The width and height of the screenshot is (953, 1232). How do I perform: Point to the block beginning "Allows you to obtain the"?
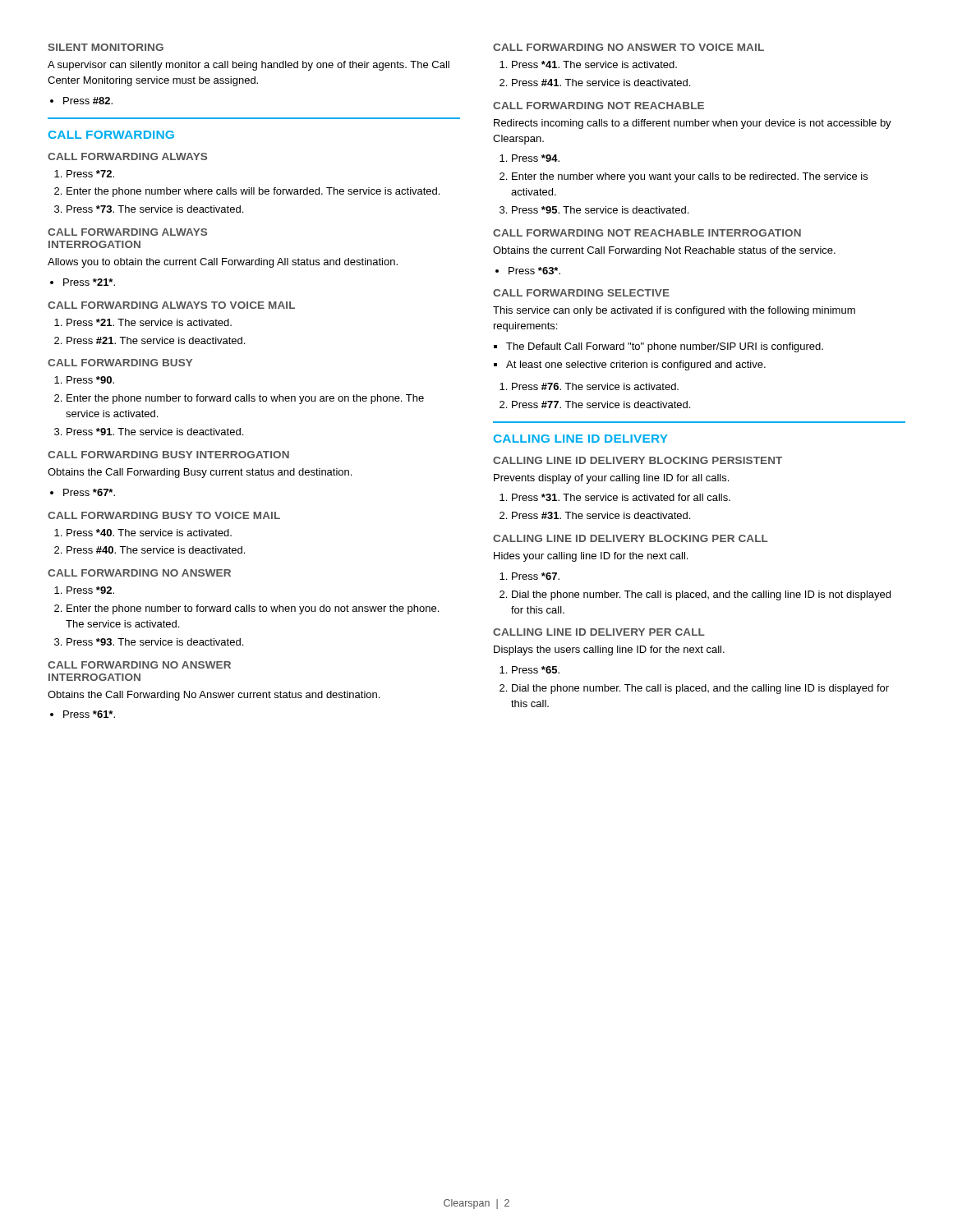click(x=254, y=262)
